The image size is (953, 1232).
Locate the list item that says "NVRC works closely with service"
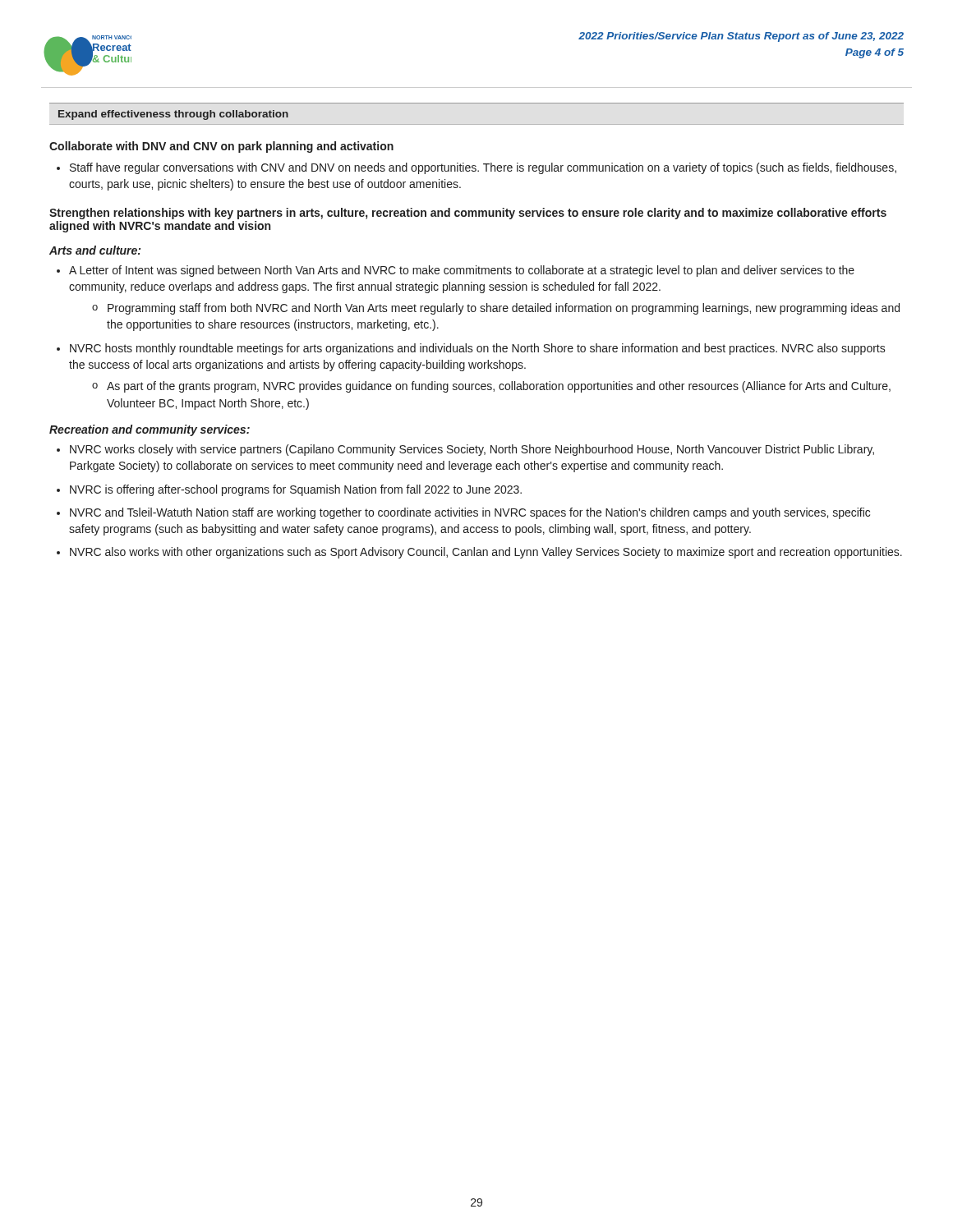point(472,458)
